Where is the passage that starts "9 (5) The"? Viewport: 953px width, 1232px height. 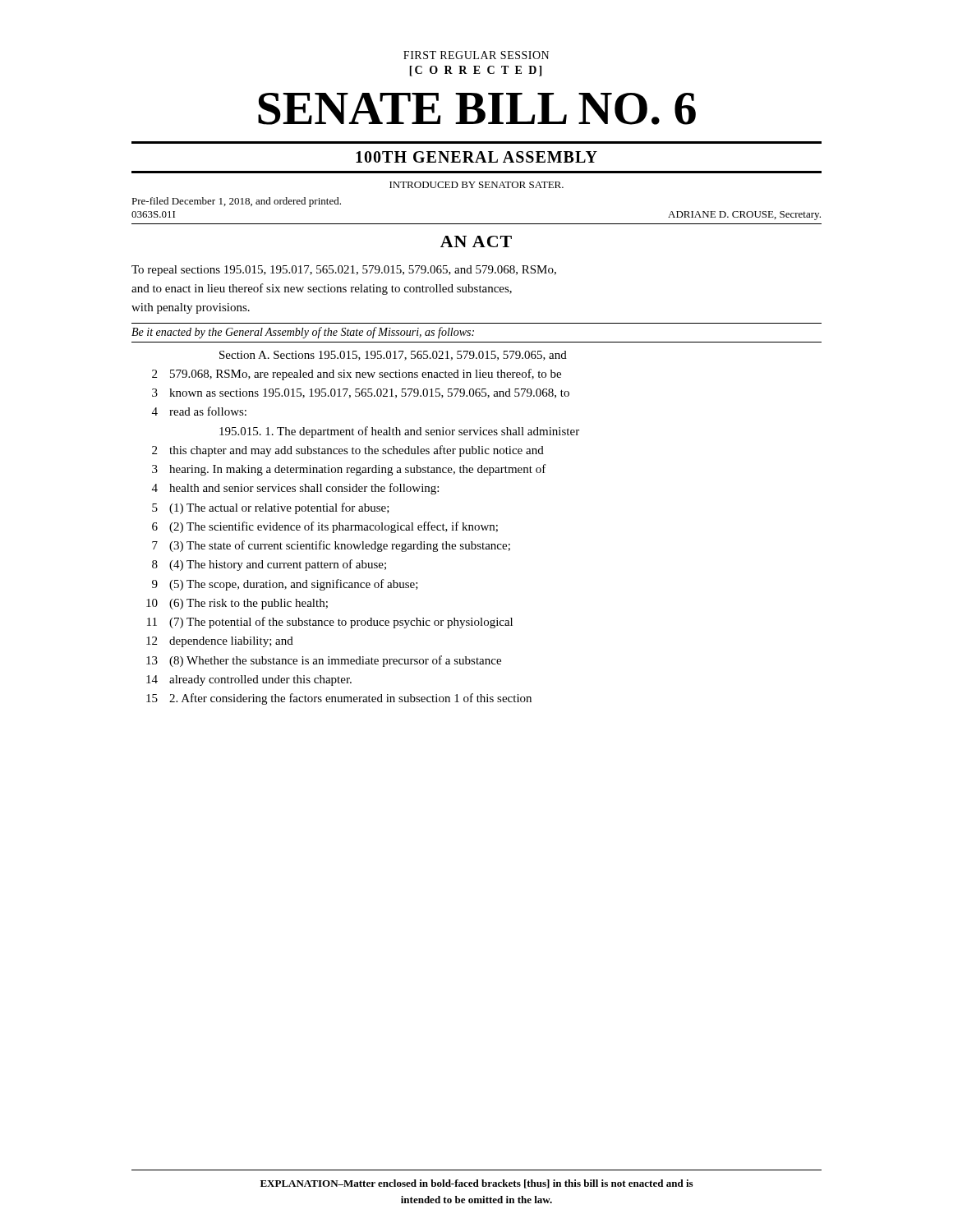[285, 585]
